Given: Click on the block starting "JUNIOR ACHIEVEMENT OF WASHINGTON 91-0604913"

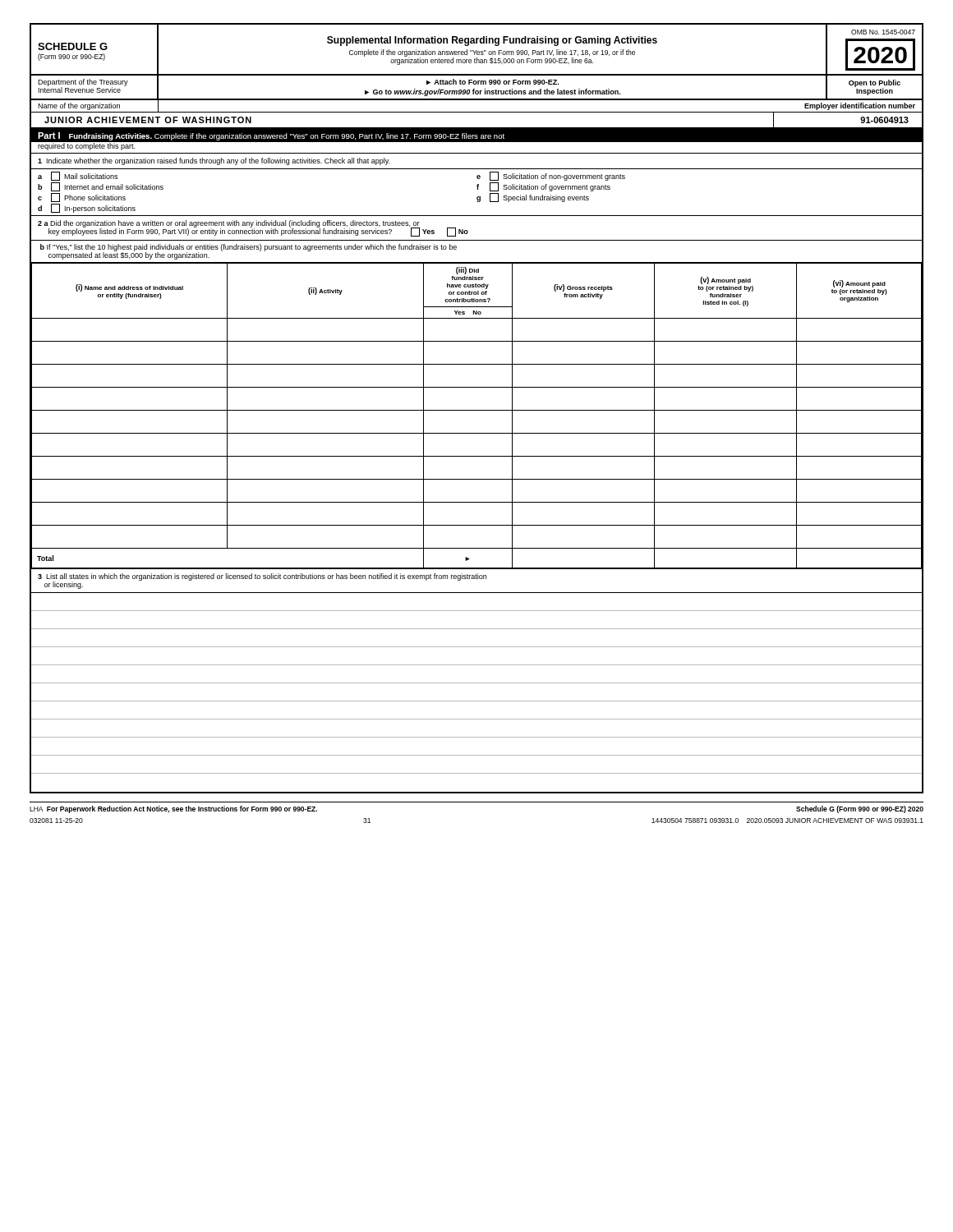Looking at the screenshot, I should click(476, 120).
